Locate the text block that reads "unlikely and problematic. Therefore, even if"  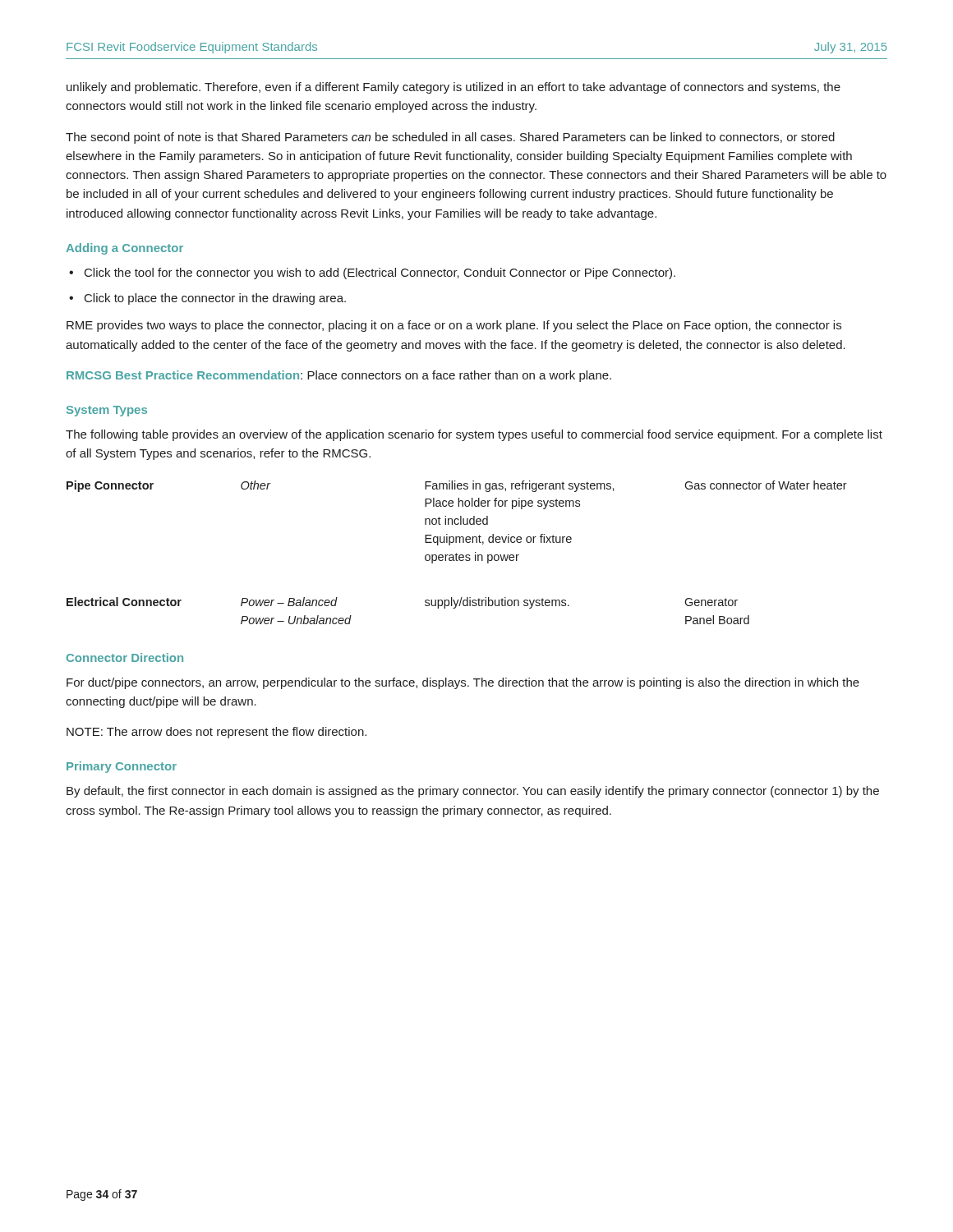(453, 96)
